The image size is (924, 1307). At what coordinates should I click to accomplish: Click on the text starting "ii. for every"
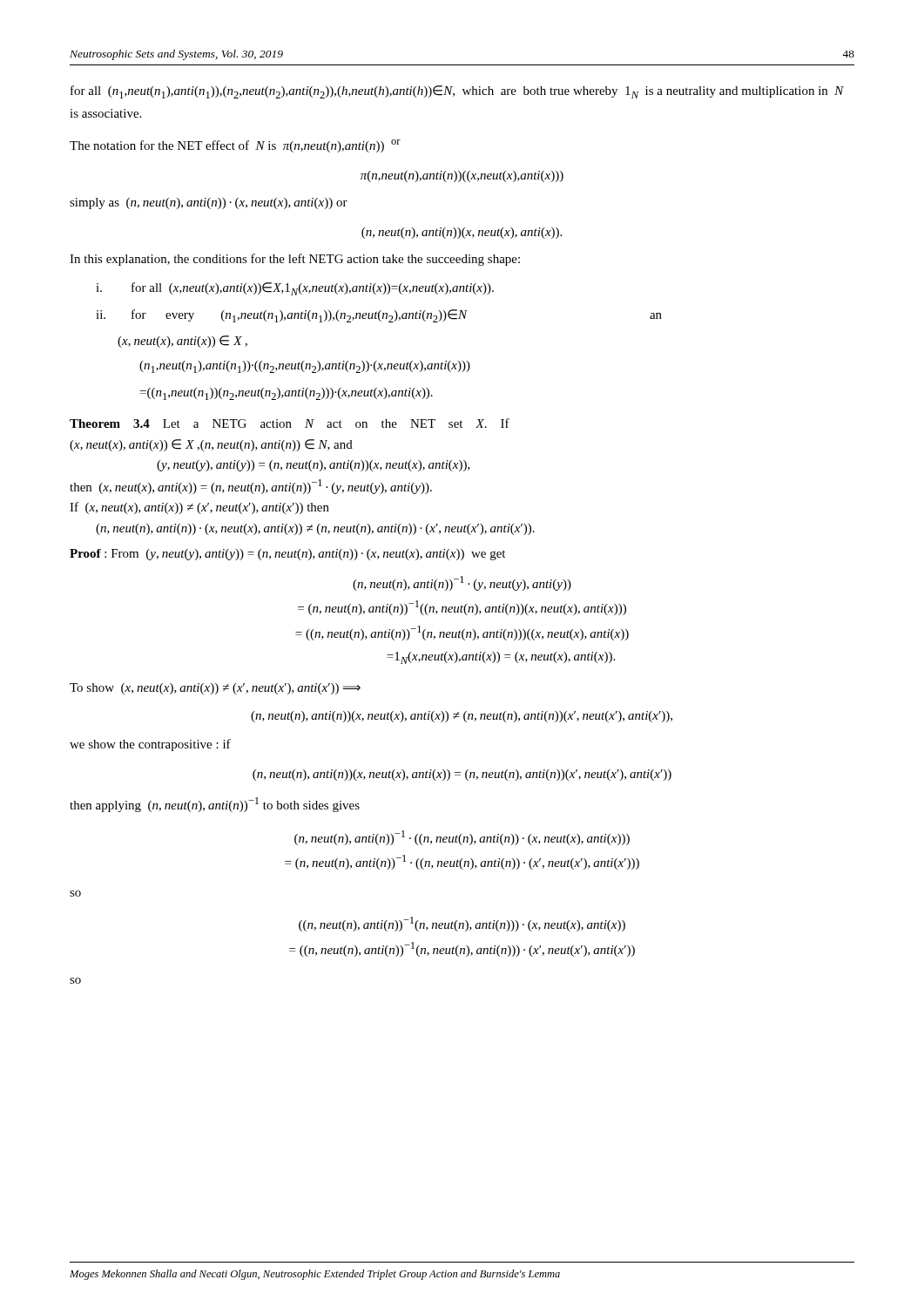462,316
